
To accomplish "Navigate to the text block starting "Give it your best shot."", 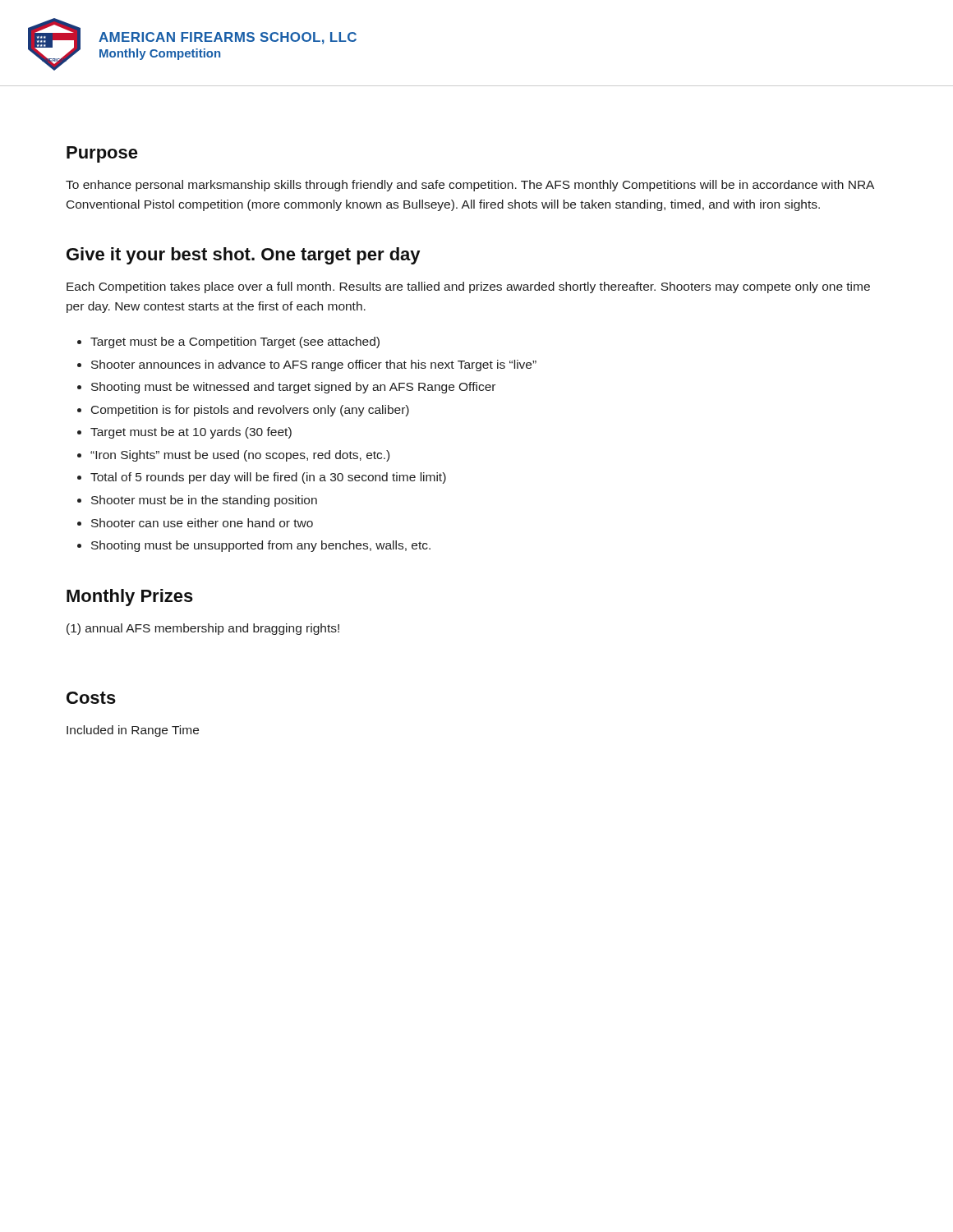I will tap(243, 254).
